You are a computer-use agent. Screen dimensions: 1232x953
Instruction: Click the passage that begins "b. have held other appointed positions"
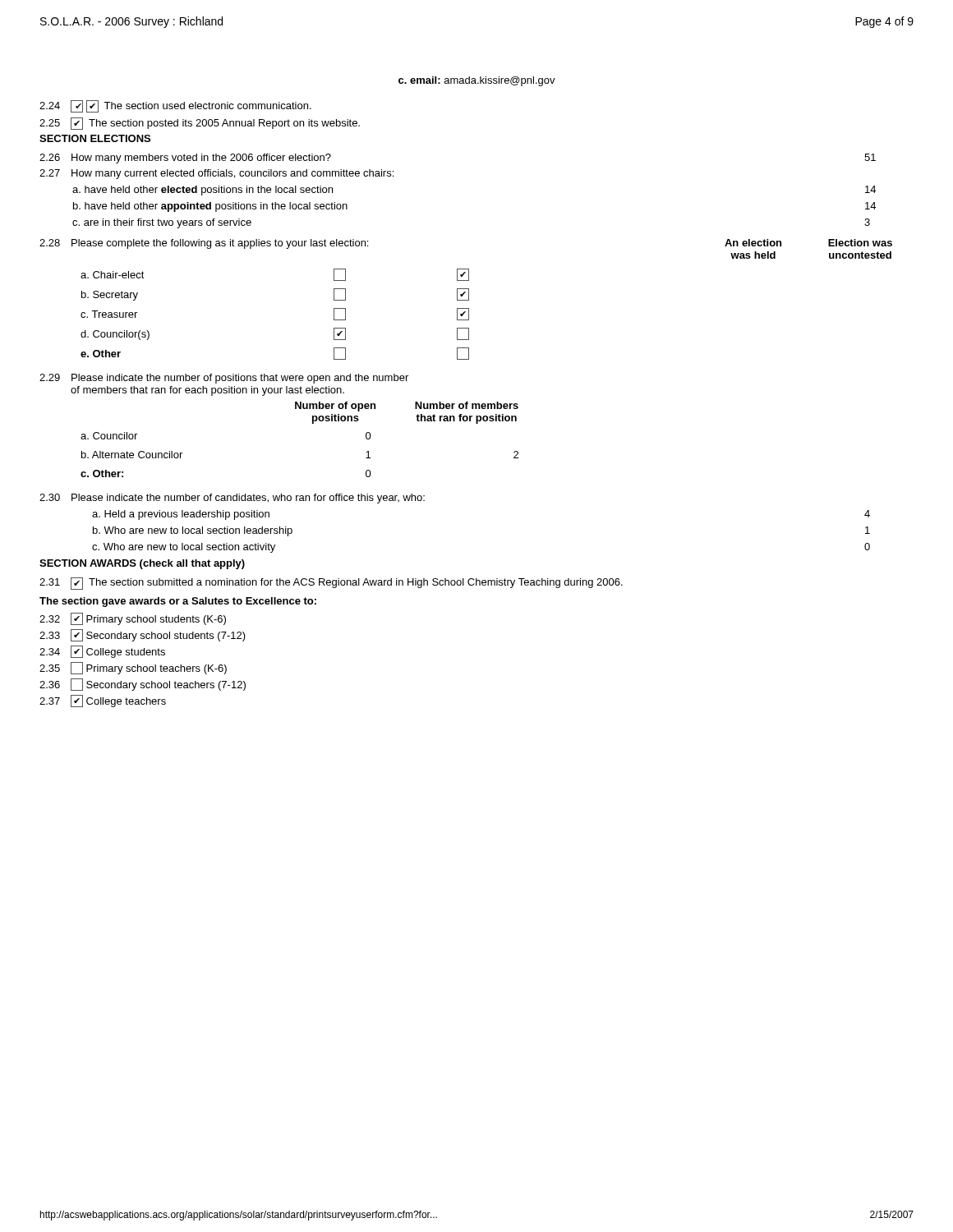(216, 207)
